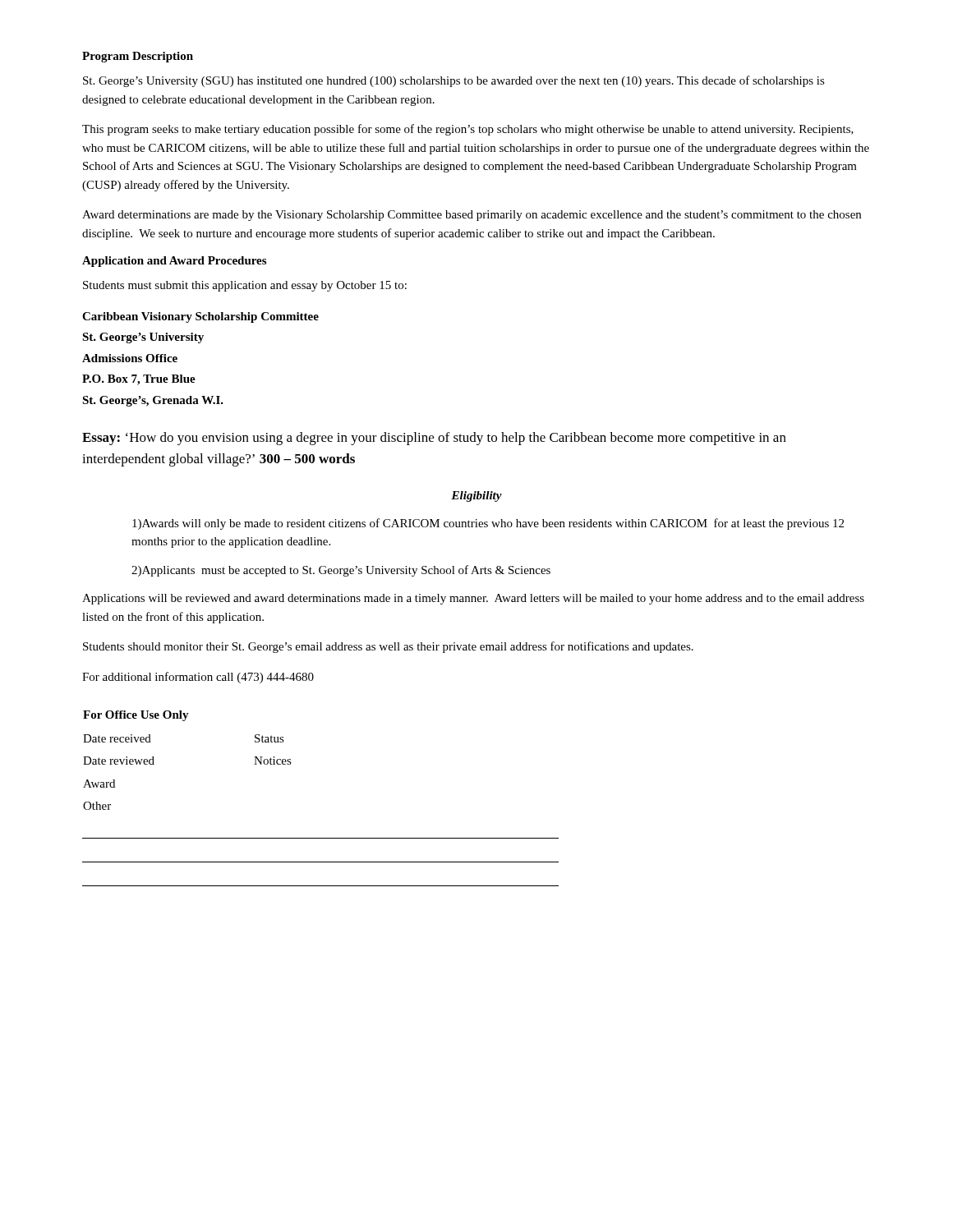Viewport: 953px width, 1232px height.
Task: Click on the text block containing "Essay: ‘How do you envision using a degree"
Action: click(x=434, y=448)
